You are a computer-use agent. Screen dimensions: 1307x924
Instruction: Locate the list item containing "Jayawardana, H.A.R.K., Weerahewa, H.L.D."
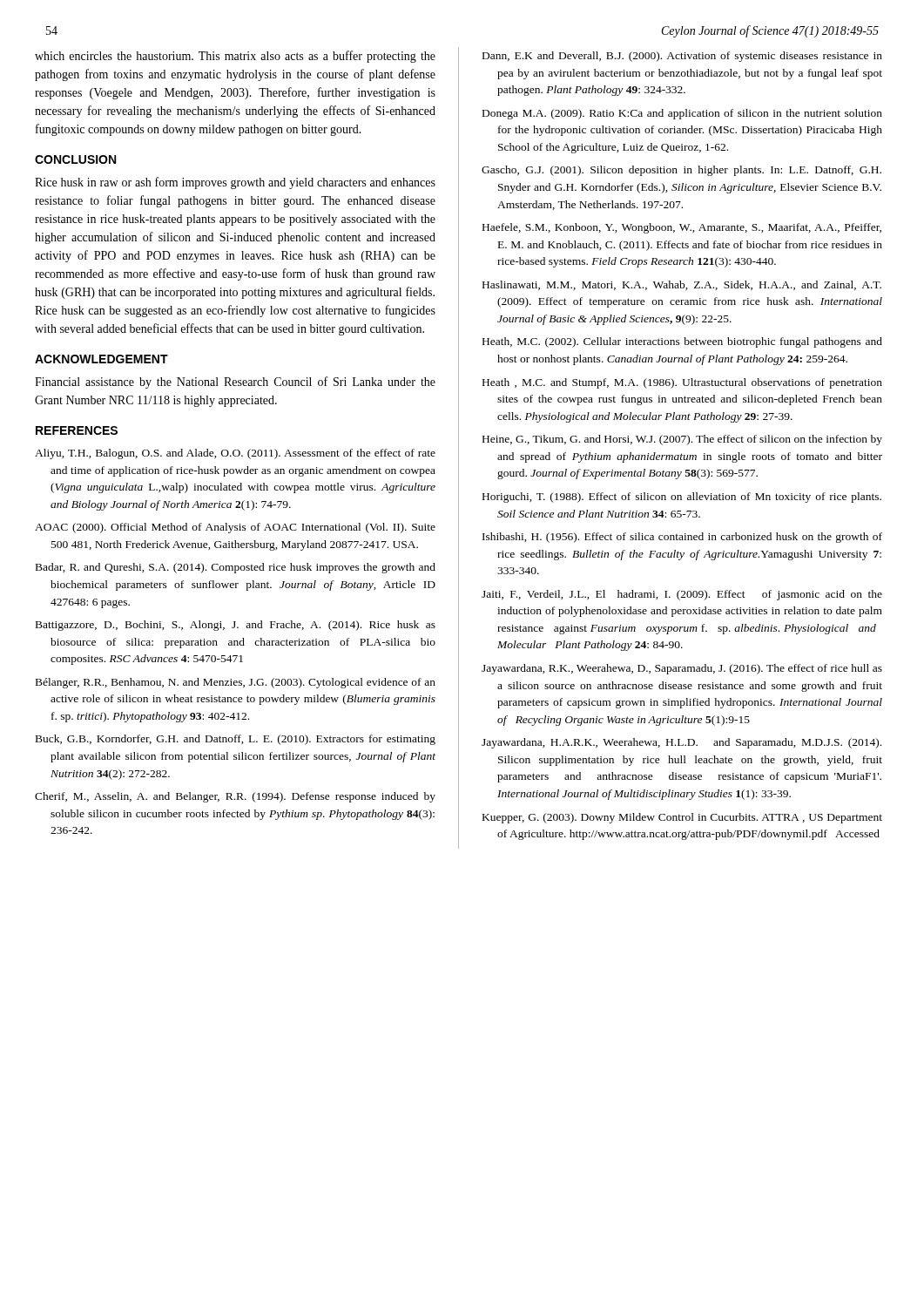tap(682, 768)
